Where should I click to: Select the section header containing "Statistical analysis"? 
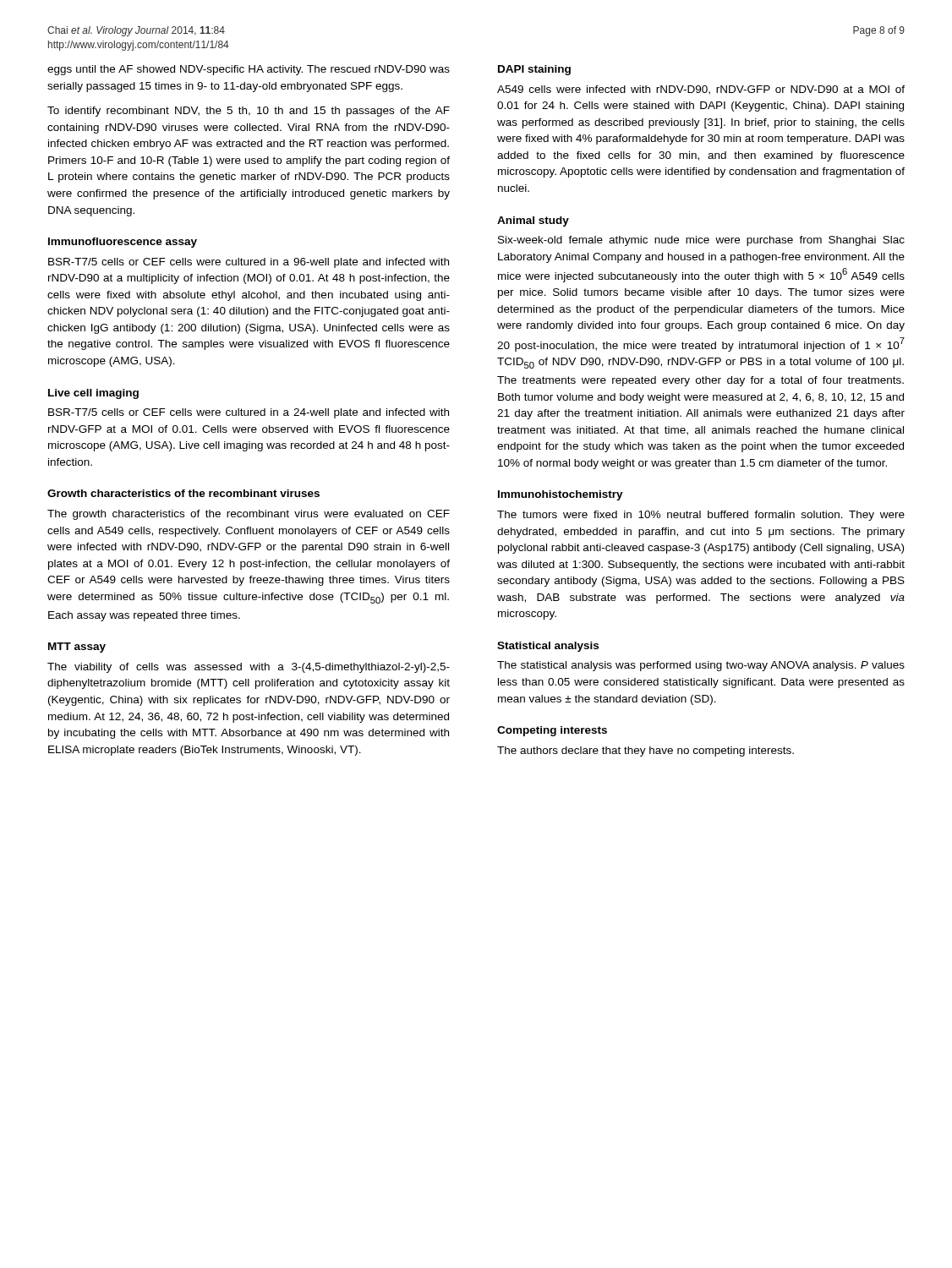point(548,645)
